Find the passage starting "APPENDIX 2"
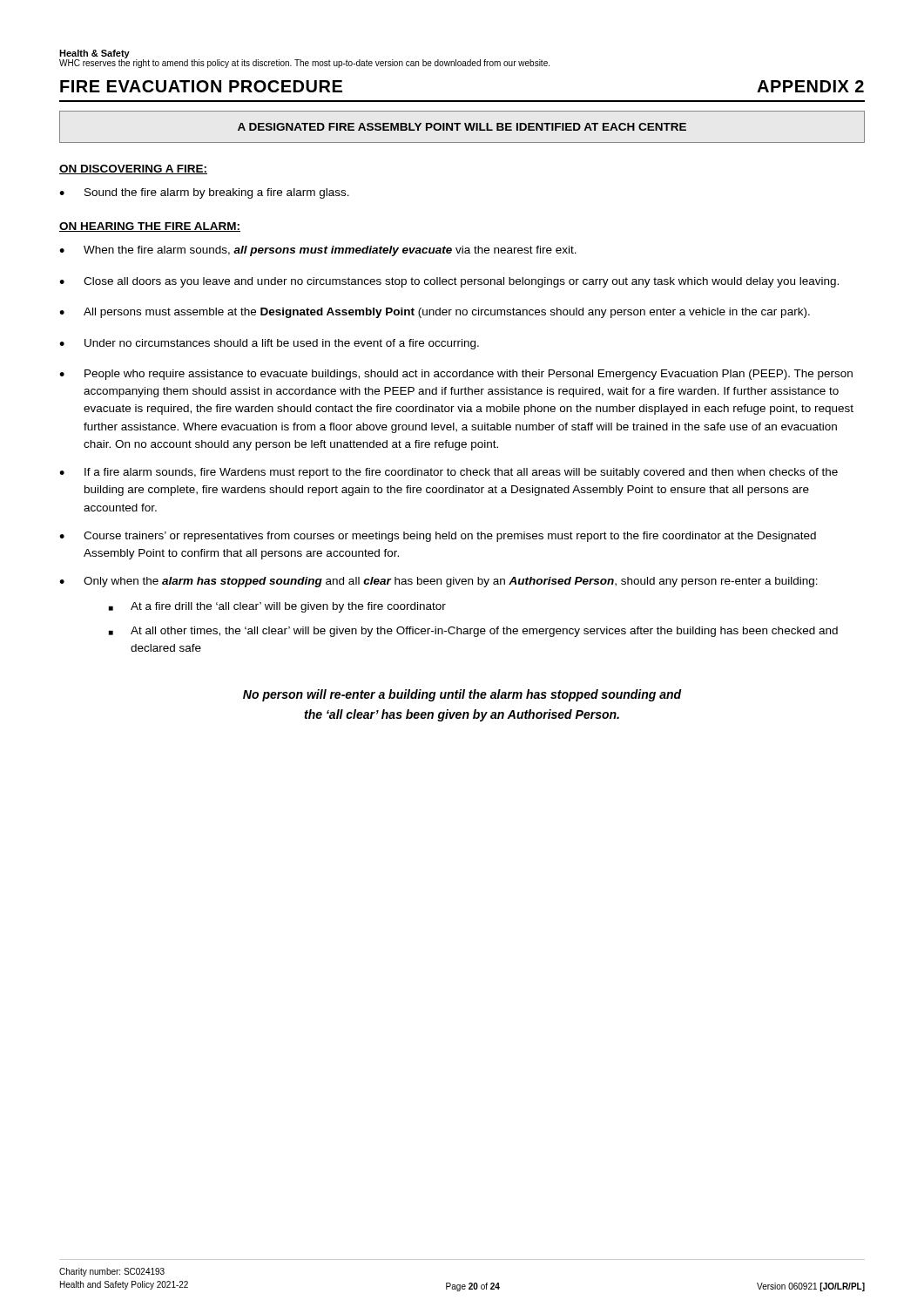Viewport: 924px width, 1307px height. (811, 86)
